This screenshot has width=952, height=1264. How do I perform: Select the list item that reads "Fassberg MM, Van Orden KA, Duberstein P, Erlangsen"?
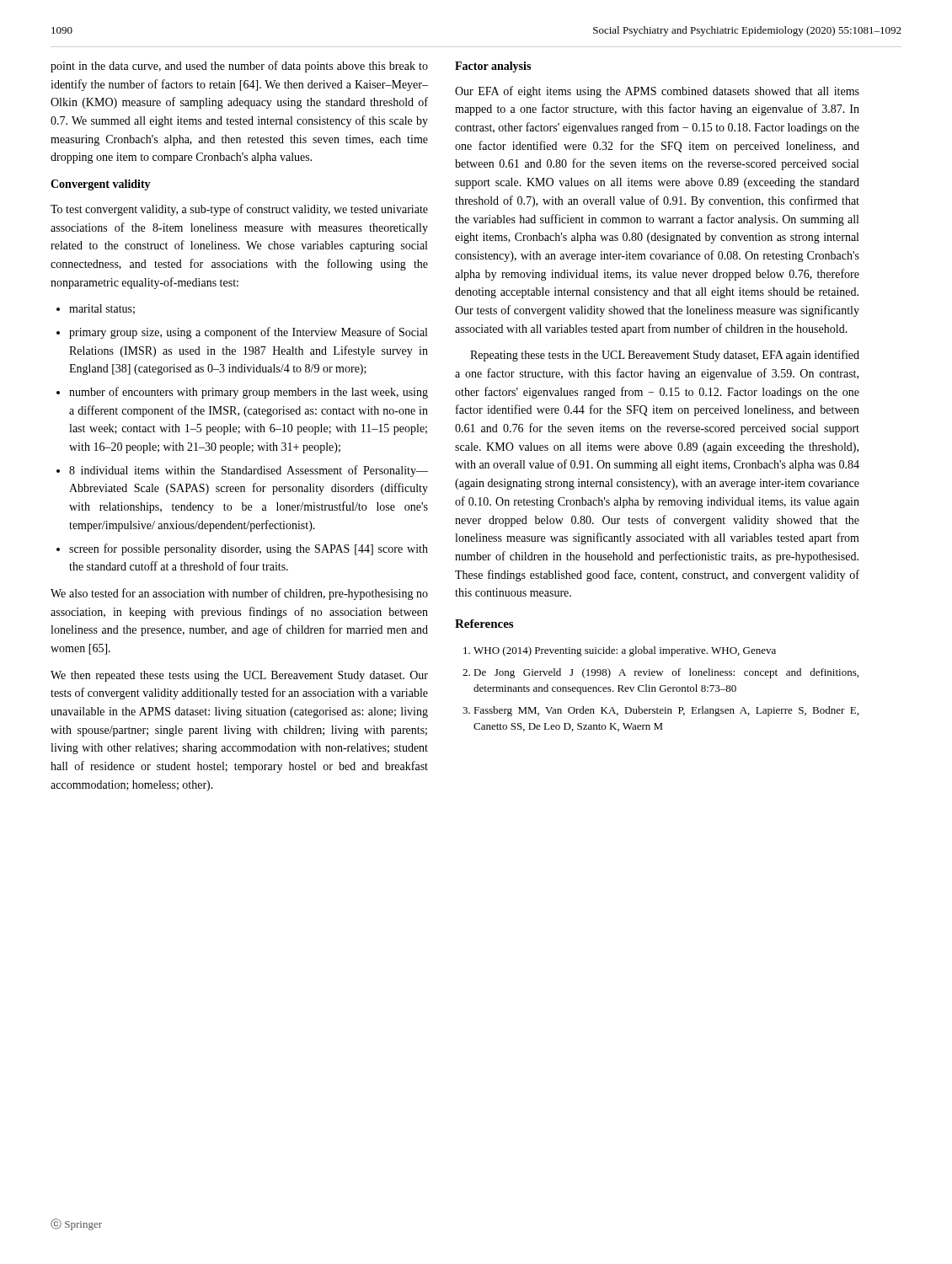point(666,718)
